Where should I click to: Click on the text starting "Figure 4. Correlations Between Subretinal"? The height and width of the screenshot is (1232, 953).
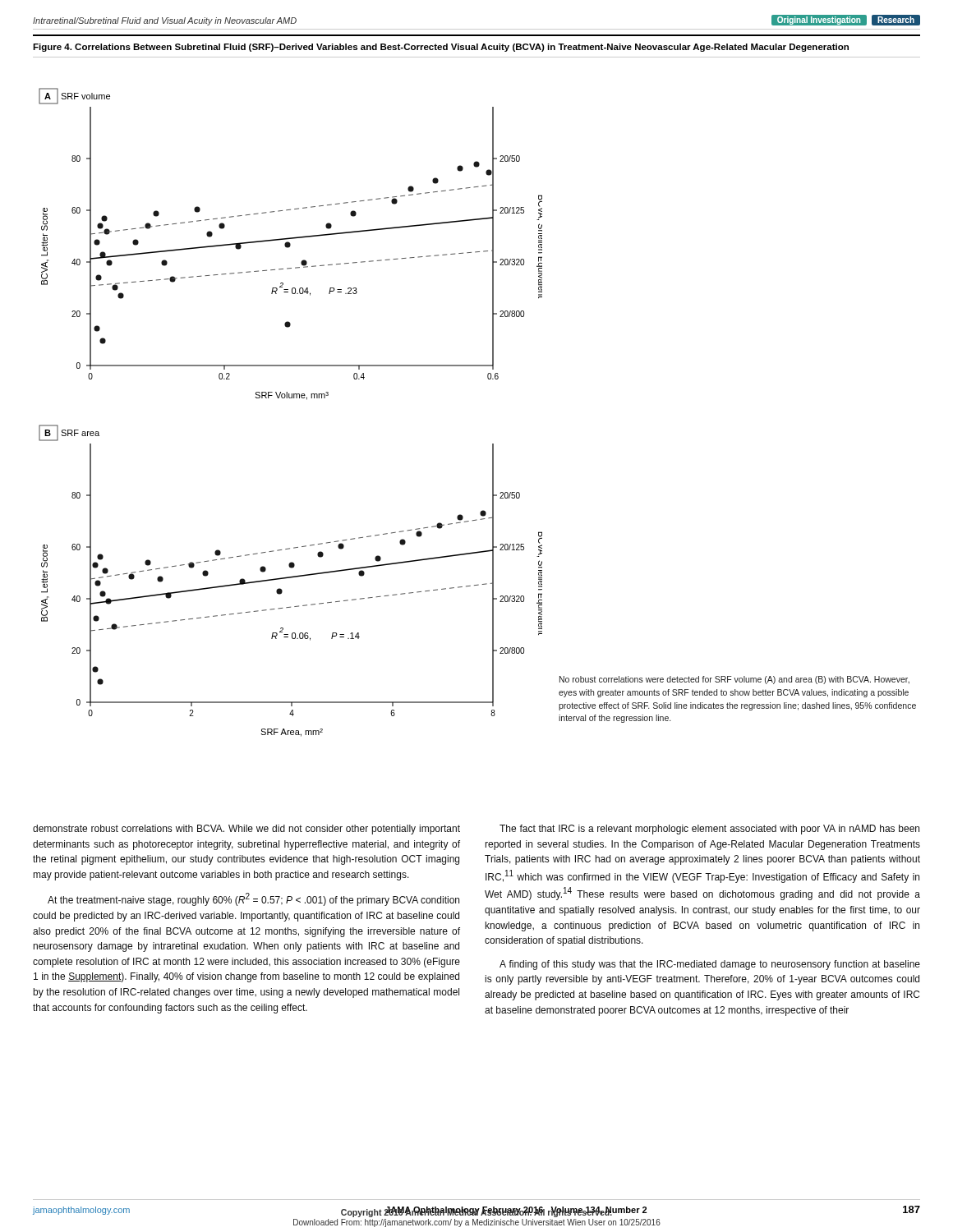click(x=476, y=46)
